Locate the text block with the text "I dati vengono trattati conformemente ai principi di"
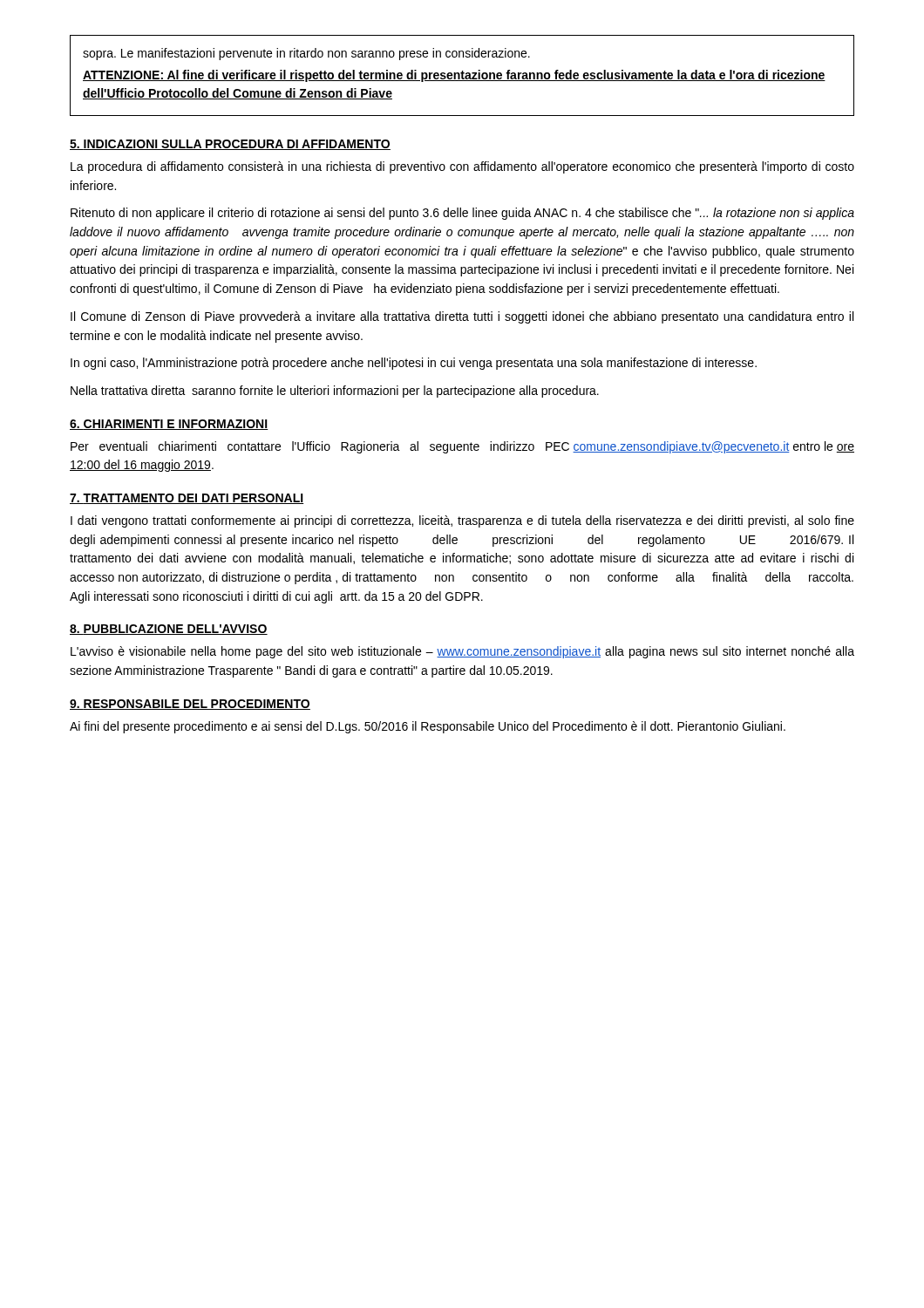924x1308 pixels. click(x=462, y=558)
